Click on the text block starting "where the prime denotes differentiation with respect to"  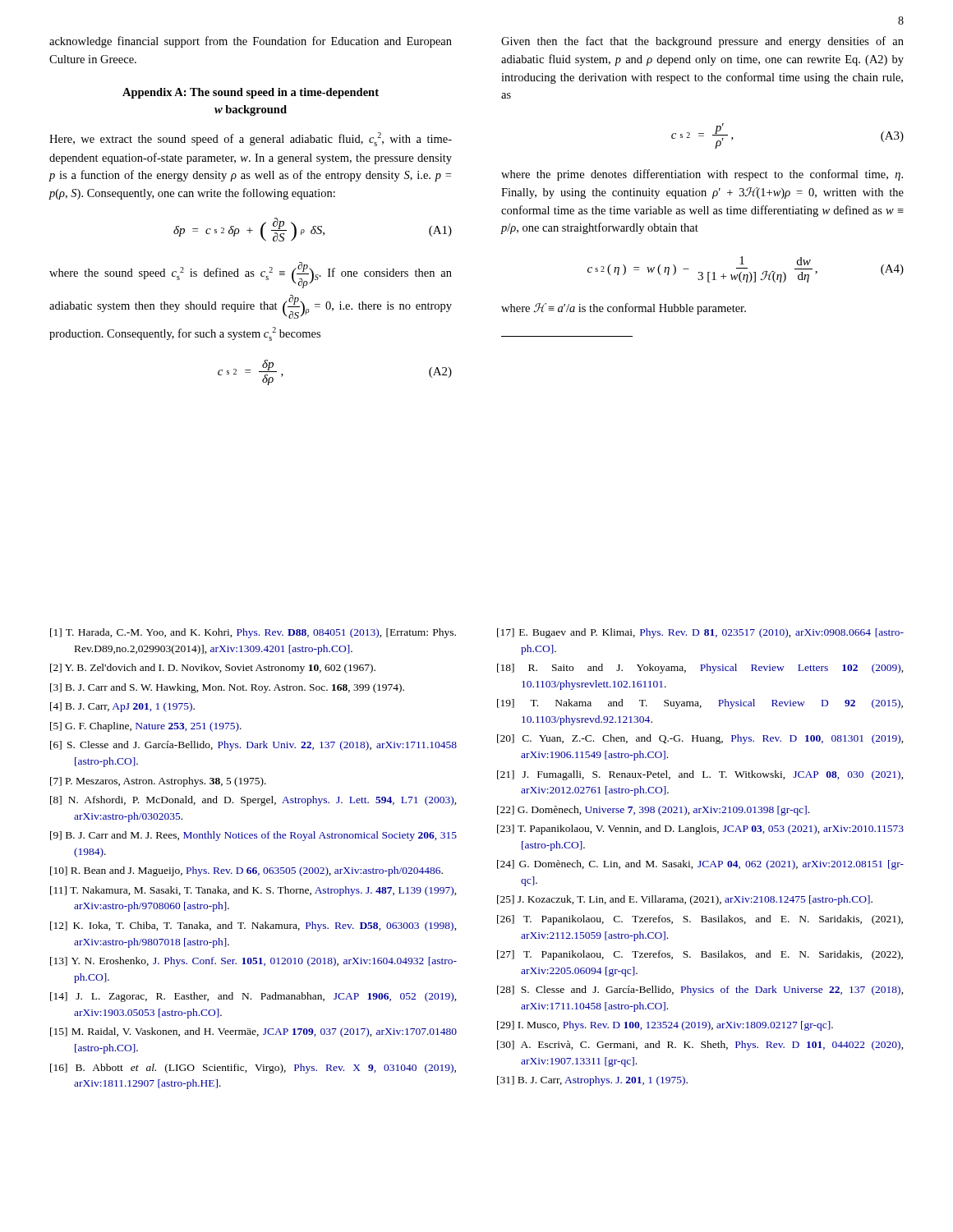[702, 201]
